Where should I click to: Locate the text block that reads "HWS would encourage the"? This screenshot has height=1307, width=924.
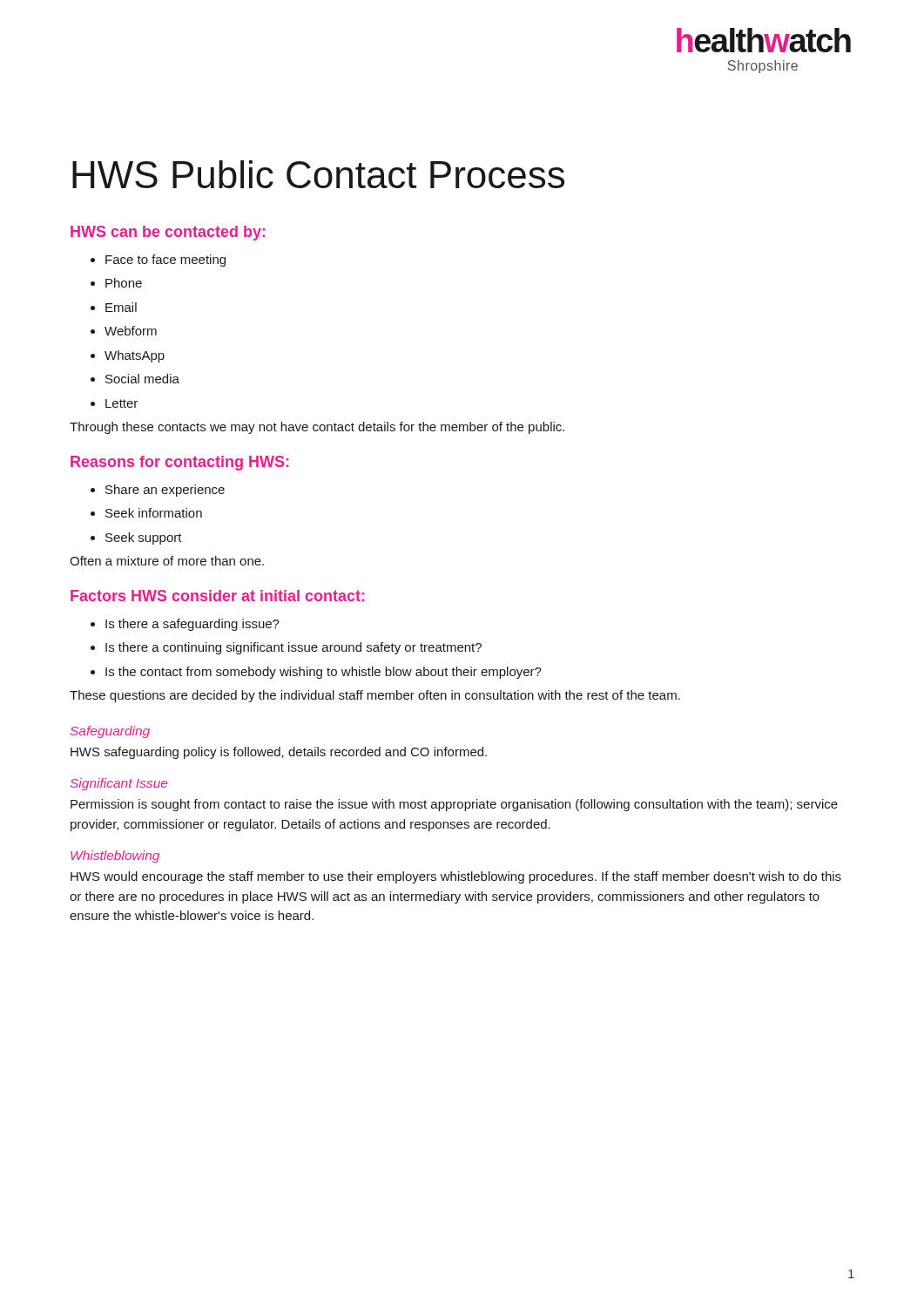tap(455, 896)
